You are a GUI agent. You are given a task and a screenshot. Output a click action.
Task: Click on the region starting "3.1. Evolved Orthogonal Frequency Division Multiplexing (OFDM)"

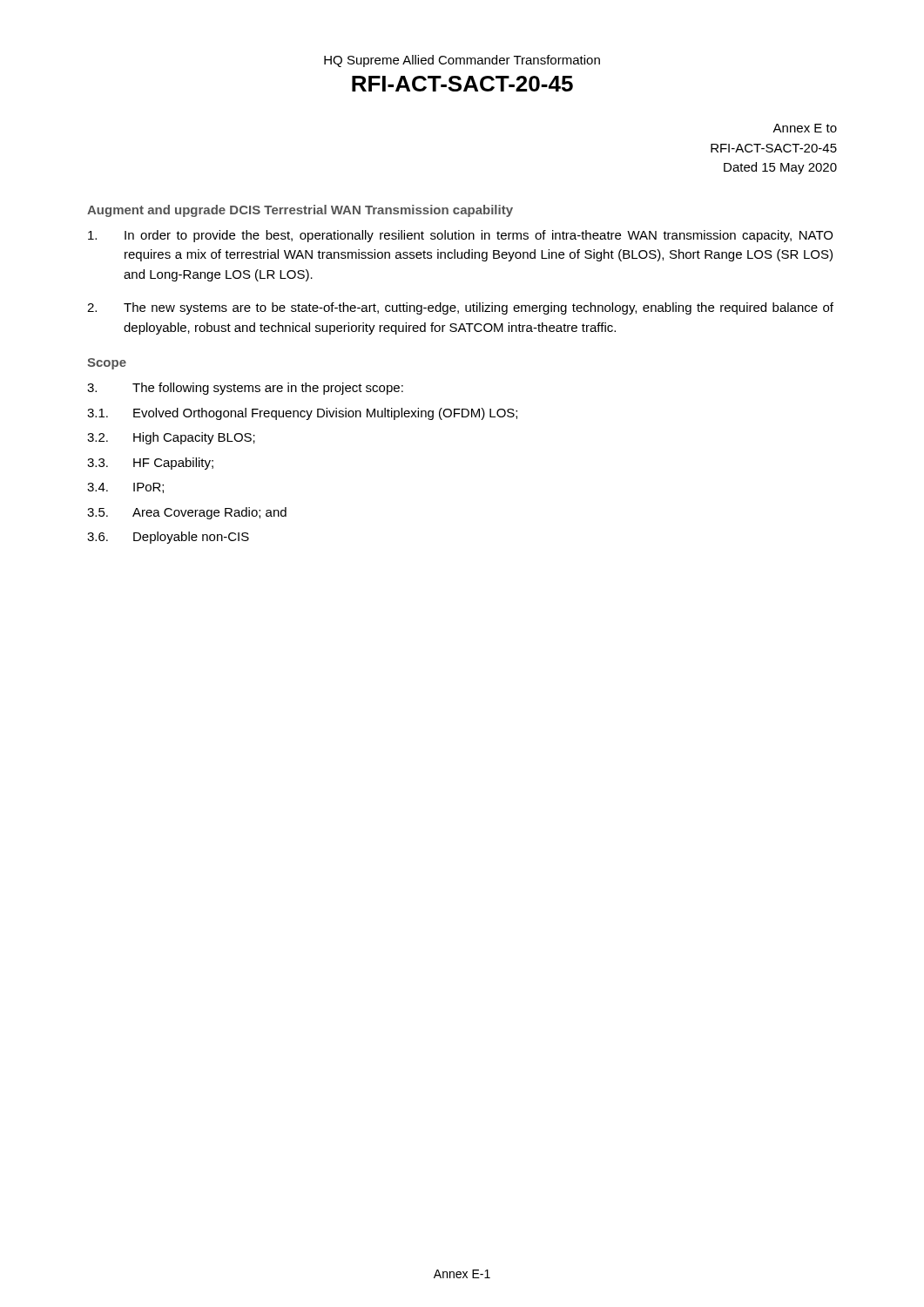click(x=462, y=413)
